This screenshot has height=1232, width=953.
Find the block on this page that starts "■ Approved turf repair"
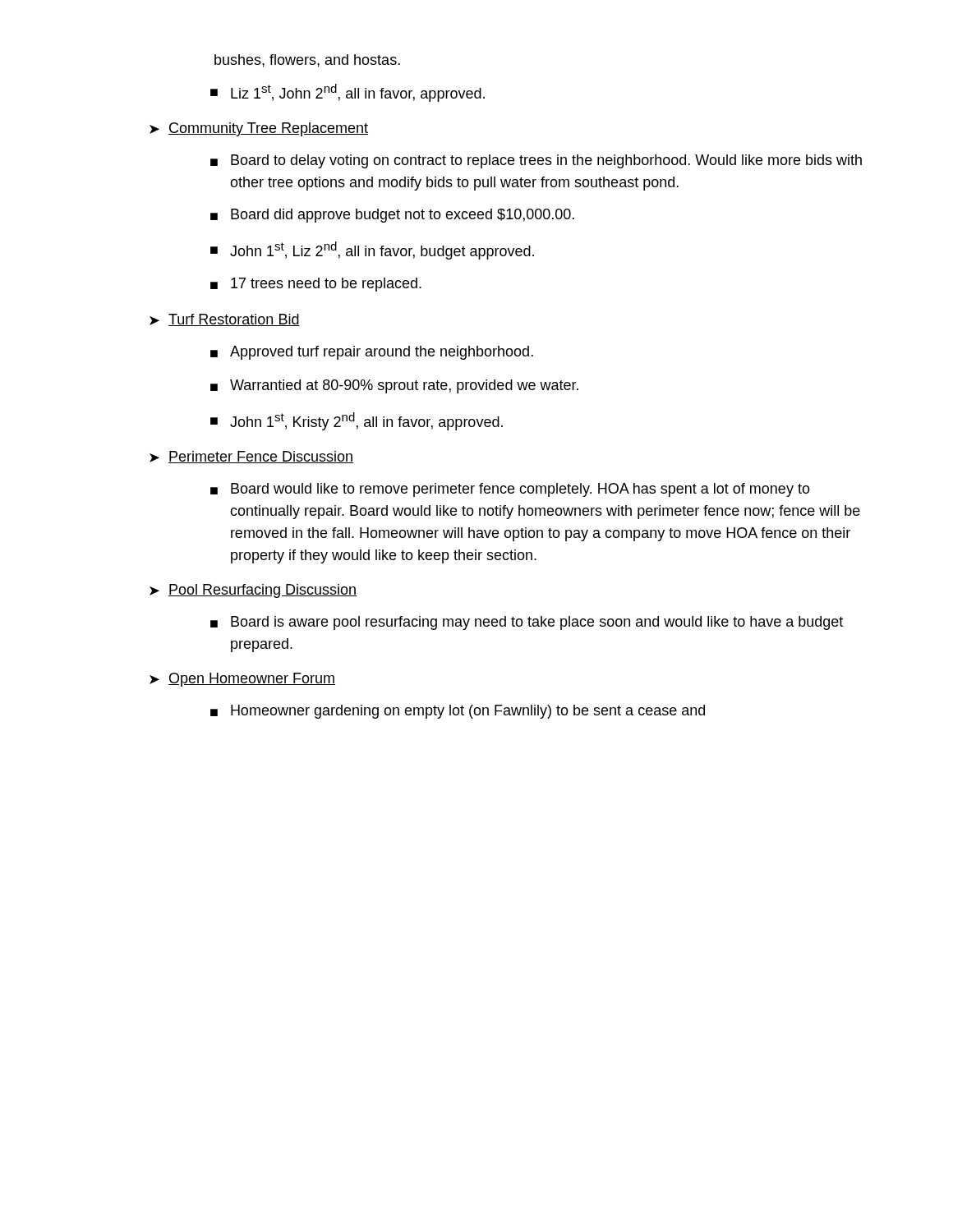point(540,353)
